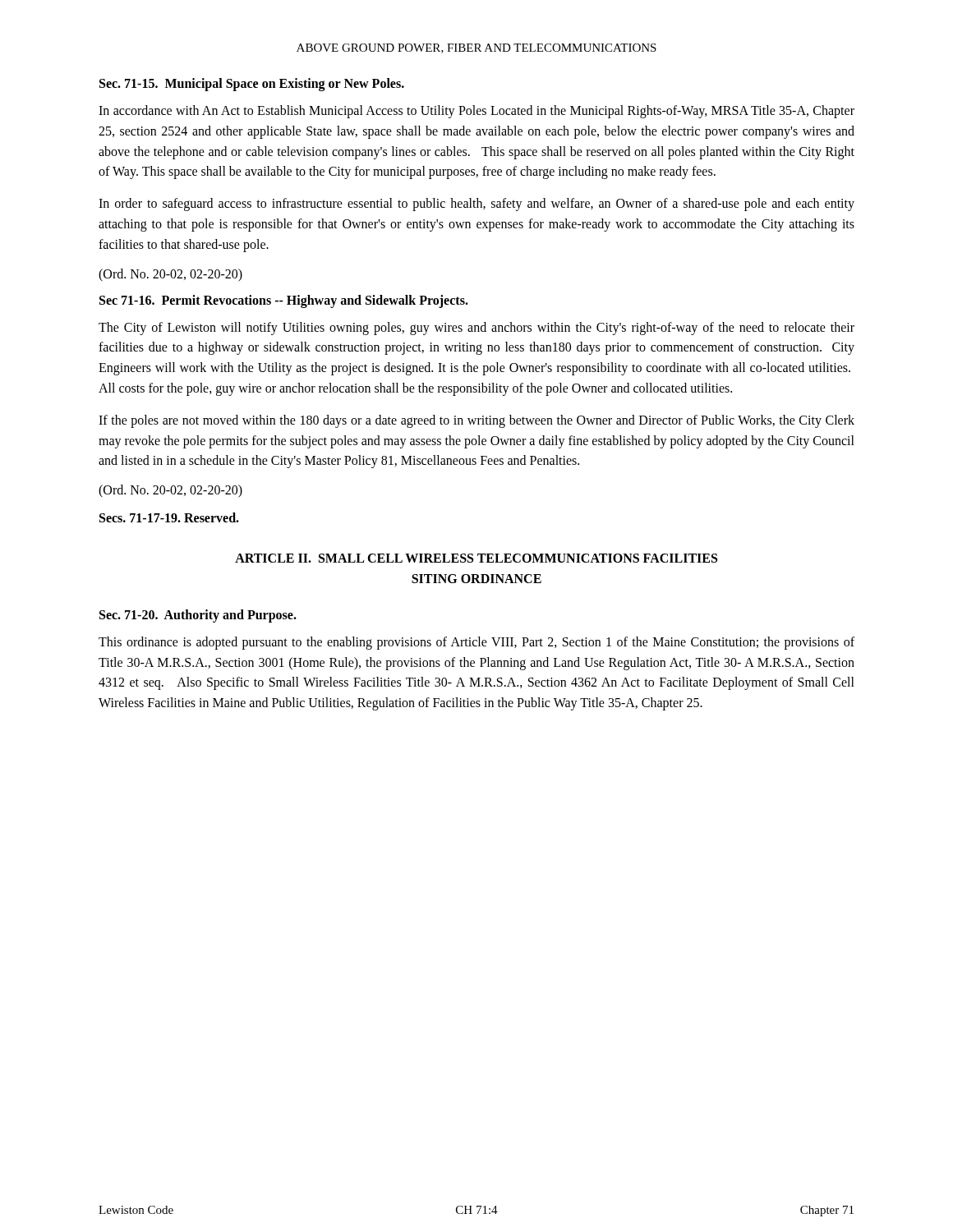This screenshot has width=953, height=1232.
Task: Find the region starting "Sec. 71-15. Municipal Space on Existing"
Action: pos(251,83)
